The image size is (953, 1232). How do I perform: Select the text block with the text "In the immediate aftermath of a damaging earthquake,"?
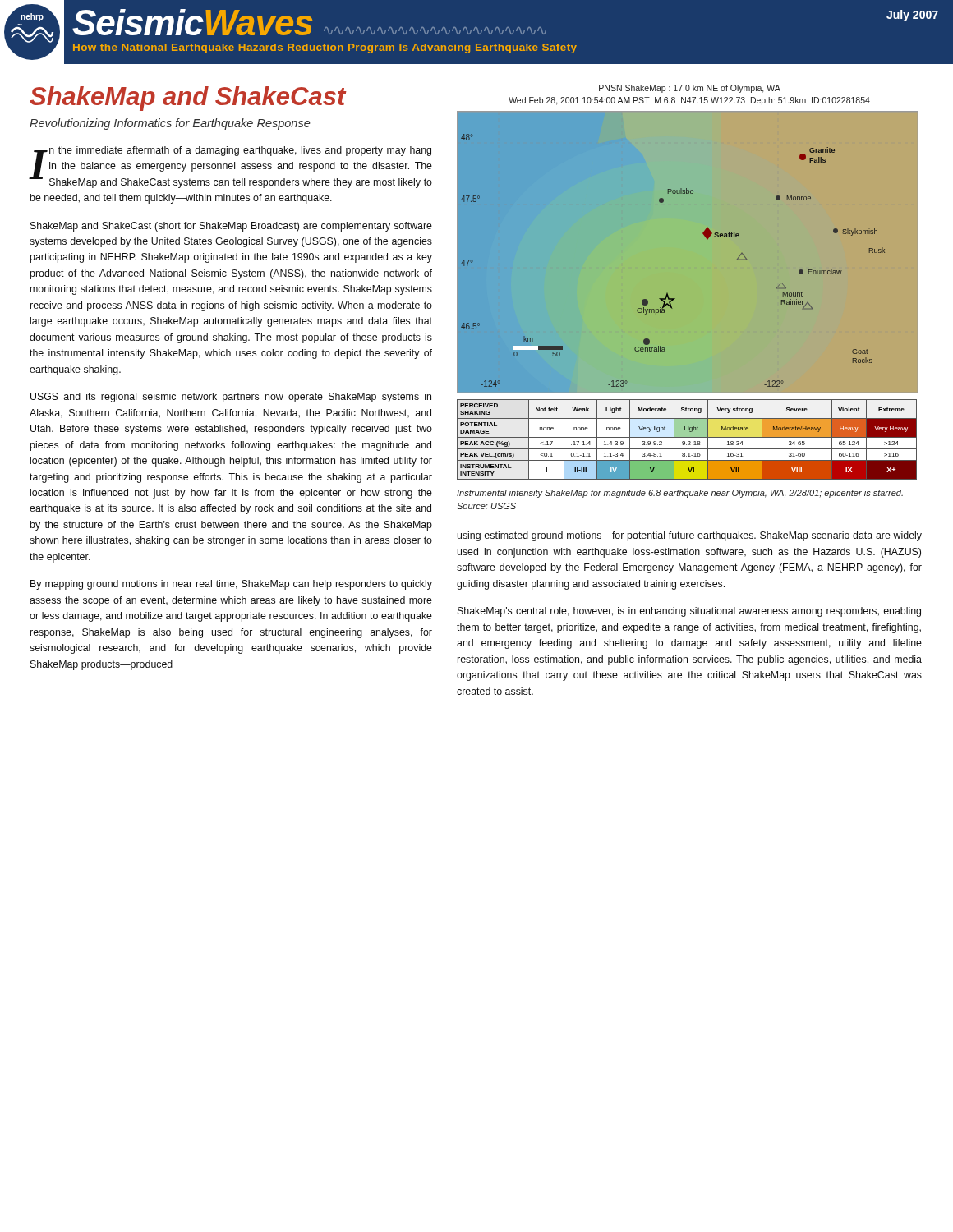coord(231,173)
